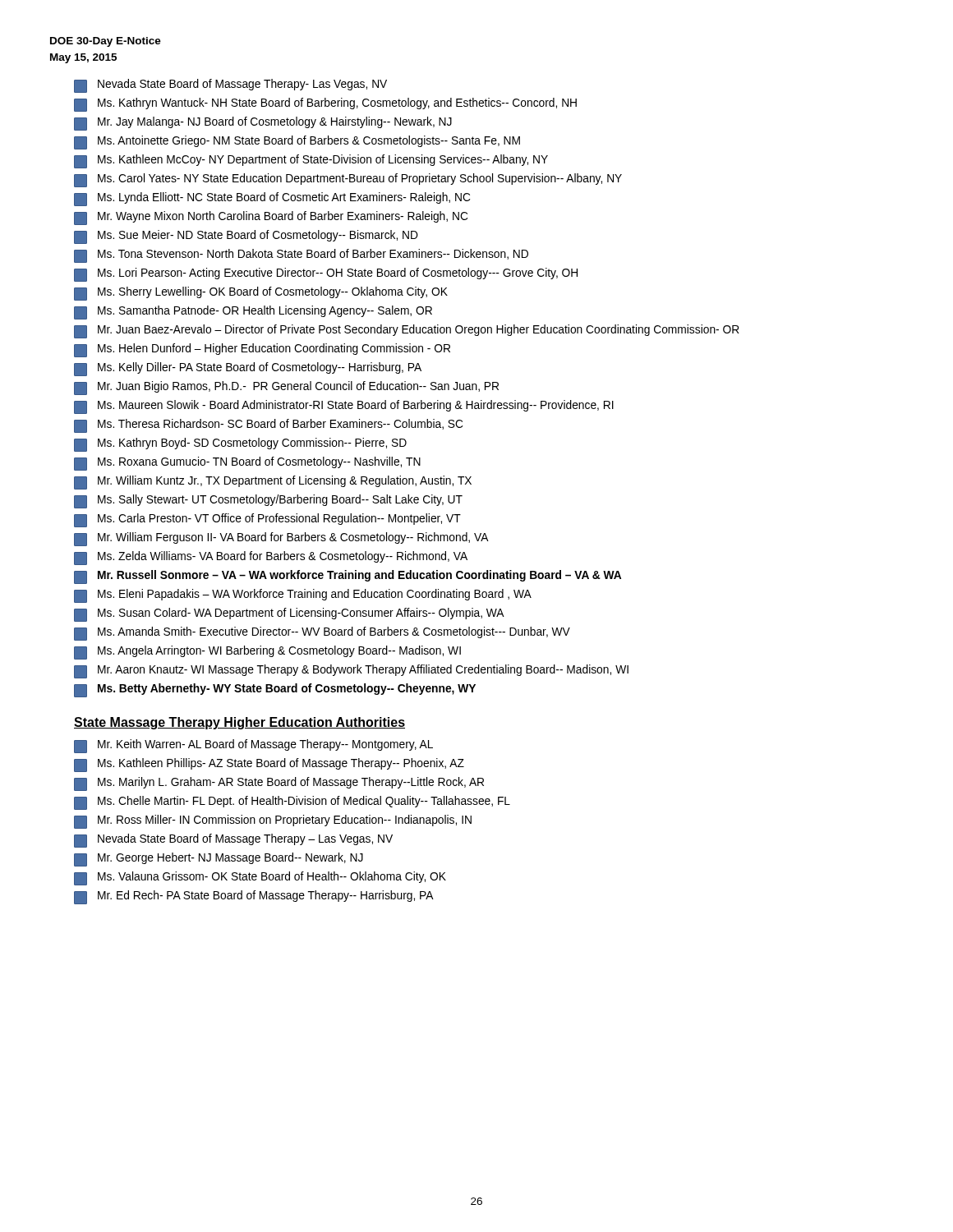The height and width of the screenshot is (1232, 953).
Task: Locate the list item containing "Ms. Chelle Martin- FL Dept. of"
Action: tap(489, 802)
